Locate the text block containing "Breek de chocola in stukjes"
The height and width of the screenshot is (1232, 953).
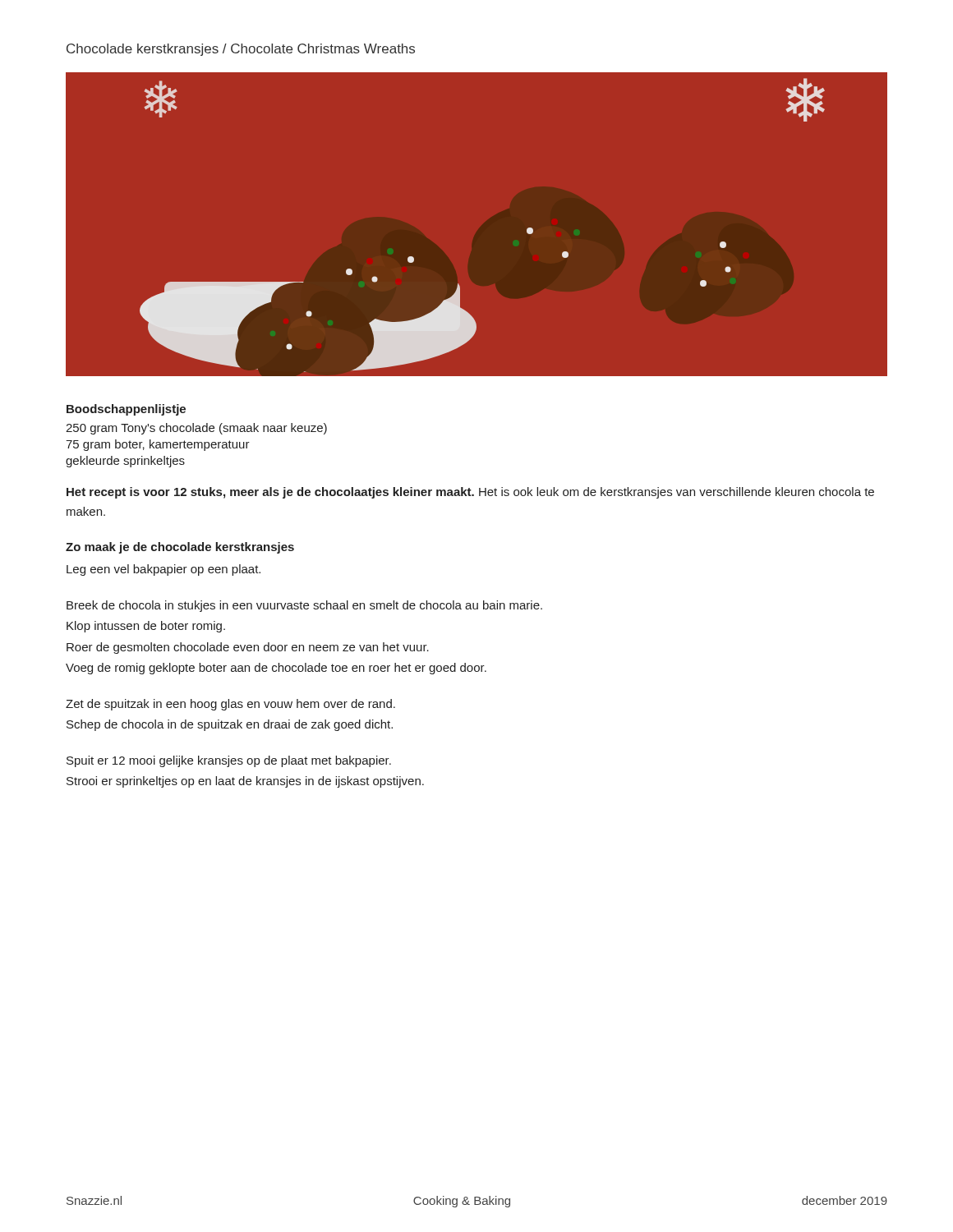304,636
